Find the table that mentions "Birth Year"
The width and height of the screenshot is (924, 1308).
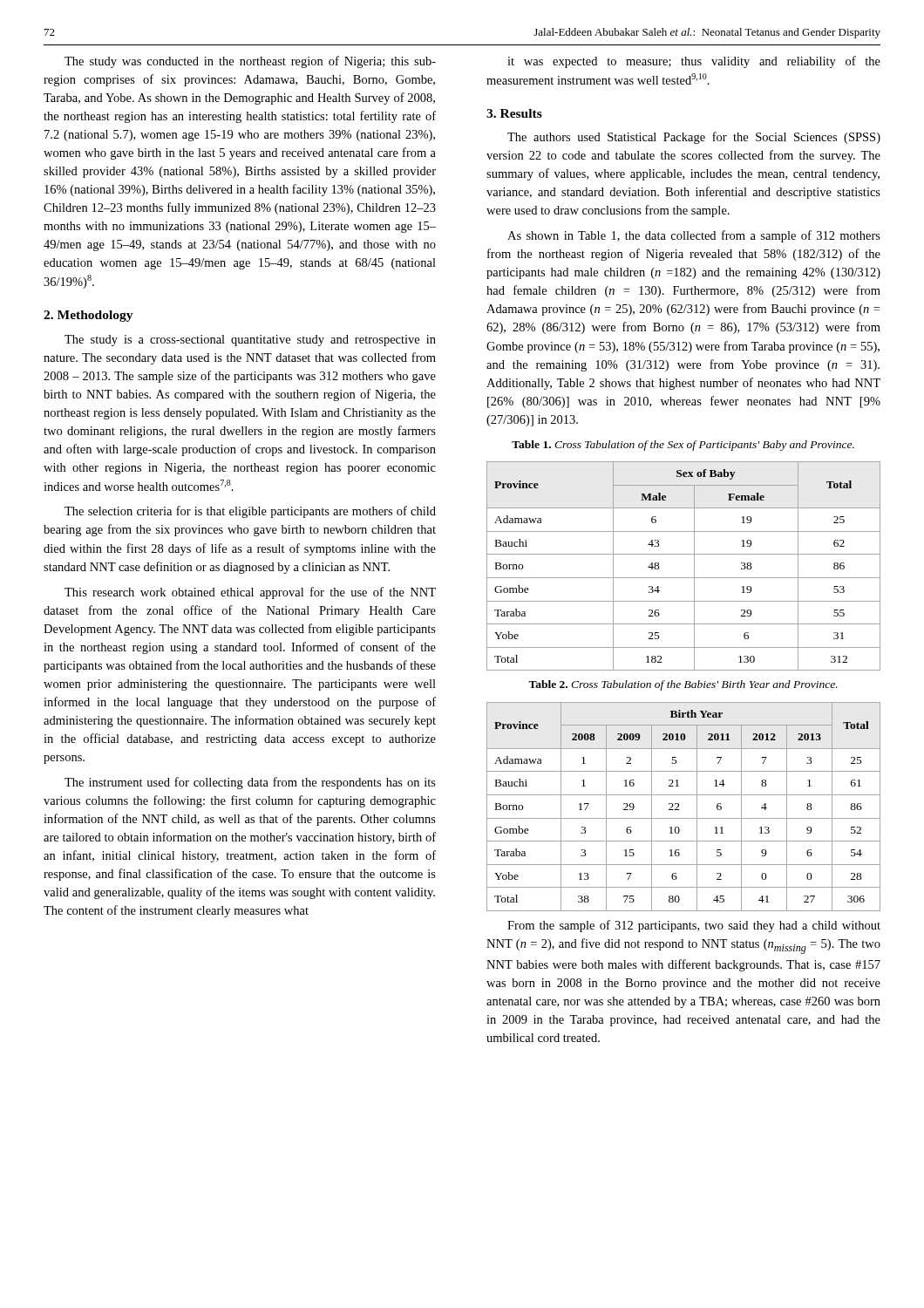coord(683,806)
